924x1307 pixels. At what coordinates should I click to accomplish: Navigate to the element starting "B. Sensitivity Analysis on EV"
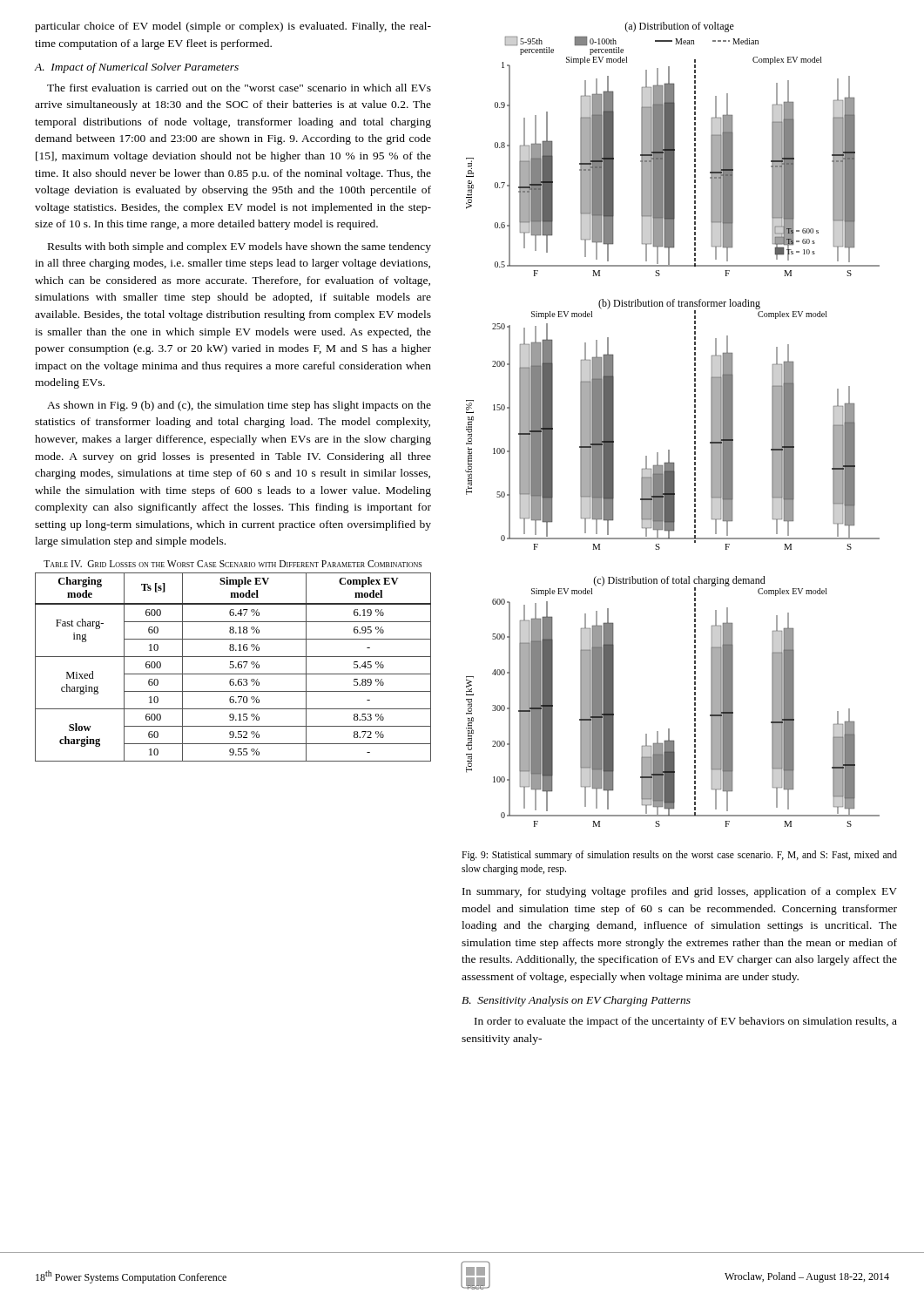tap(576, 1000)
